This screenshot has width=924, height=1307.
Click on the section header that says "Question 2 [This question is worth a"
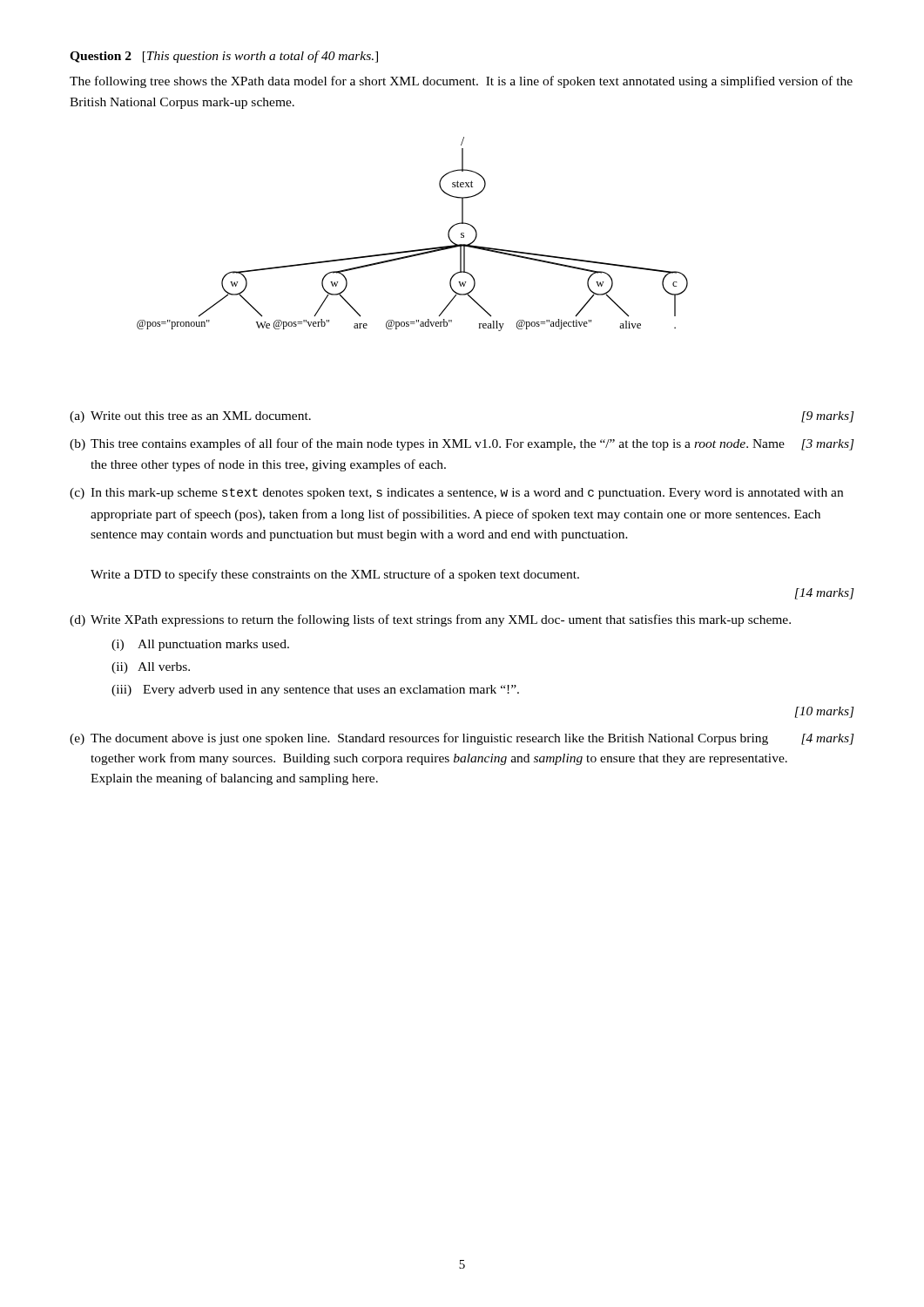coord(224,55)
